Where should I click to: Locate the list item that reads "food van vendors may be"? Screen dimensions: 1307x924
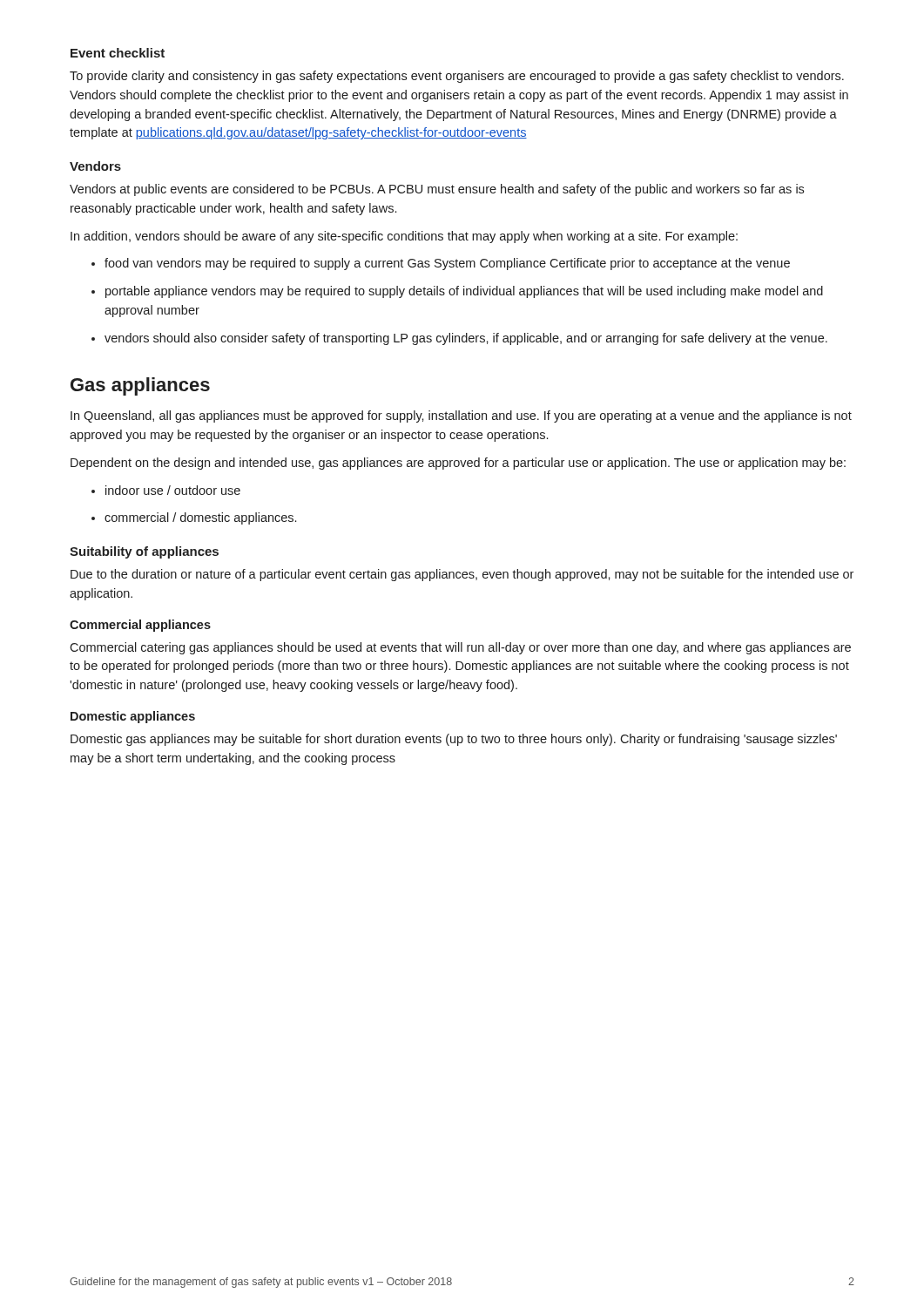479,264
